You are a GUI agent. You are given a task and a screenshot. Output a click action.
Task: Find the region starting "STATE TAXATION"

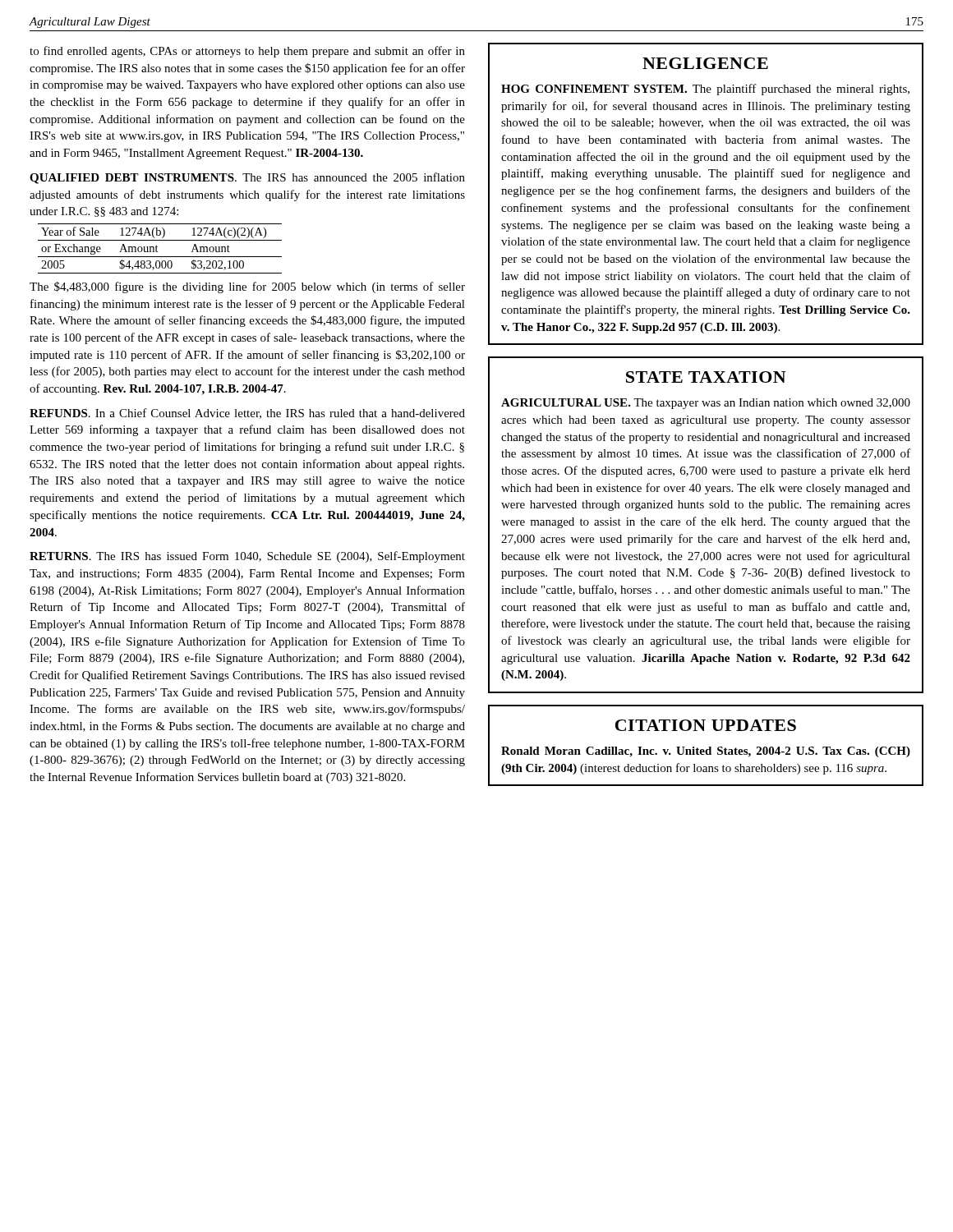coord(706,377)
